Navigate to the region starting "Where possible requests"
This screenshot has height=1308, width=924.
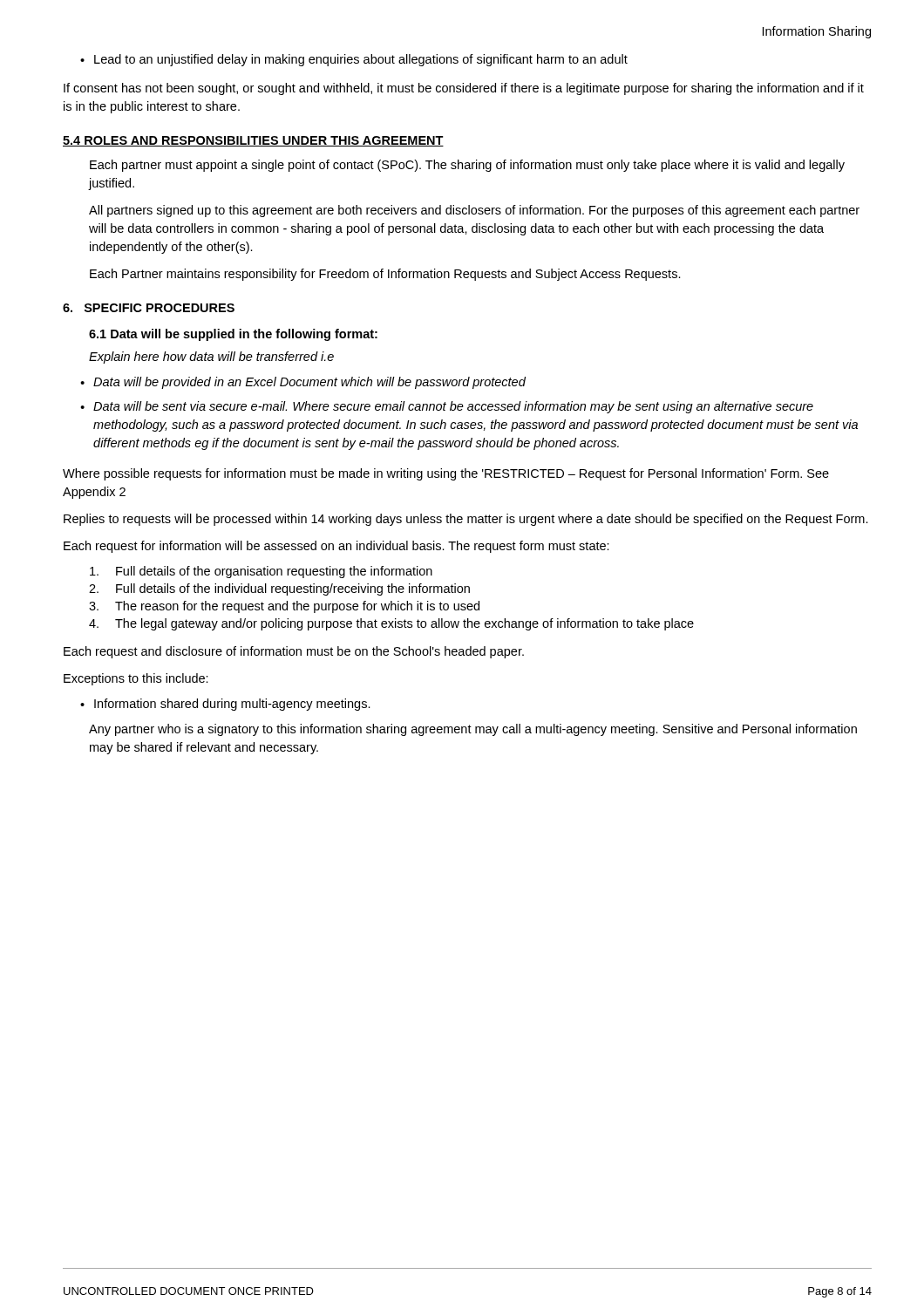(446, 483)
